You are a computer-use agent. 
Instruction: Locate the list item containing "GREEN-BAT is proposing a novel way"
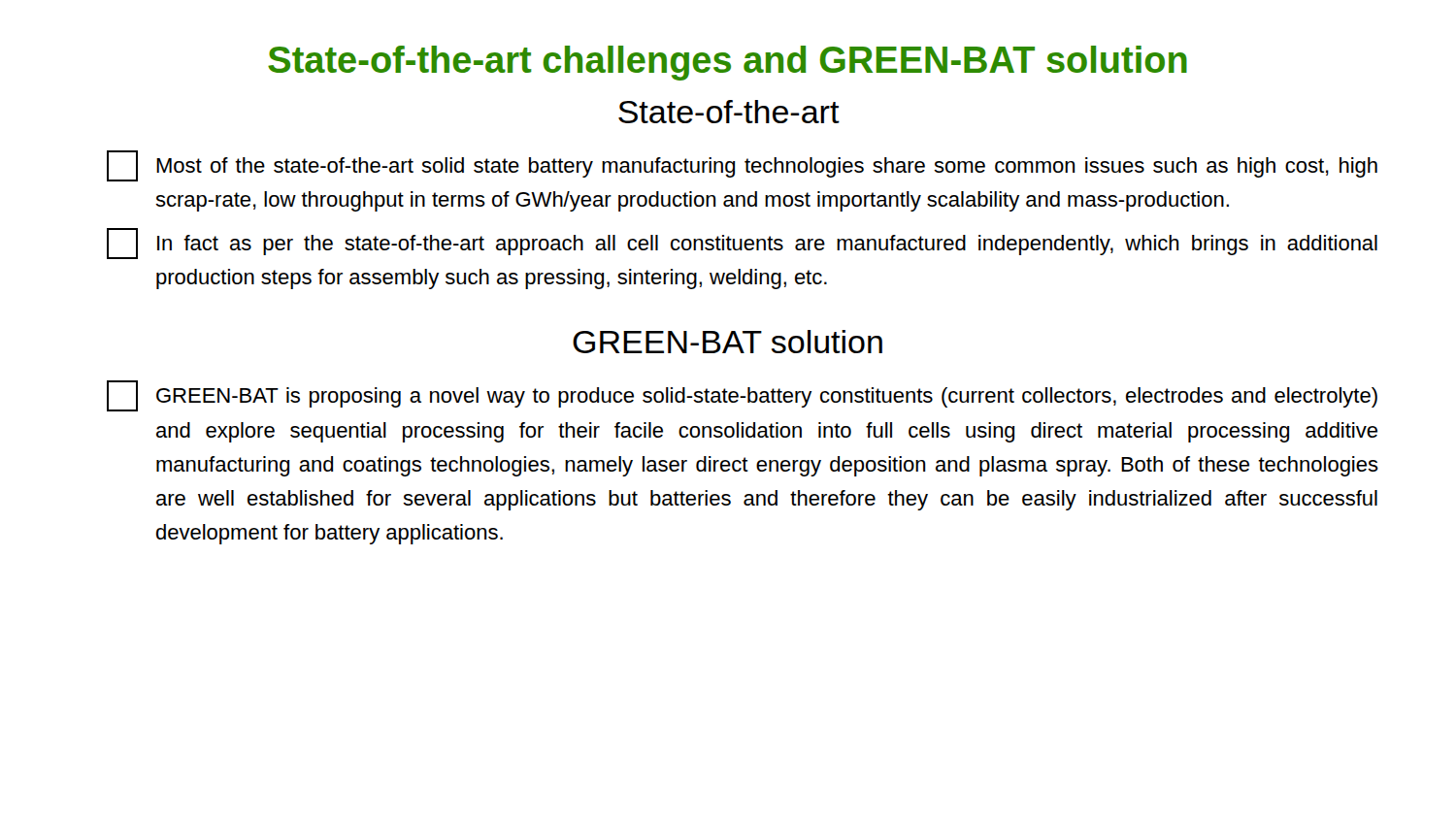pyautogui.click(x=743, y=464)
